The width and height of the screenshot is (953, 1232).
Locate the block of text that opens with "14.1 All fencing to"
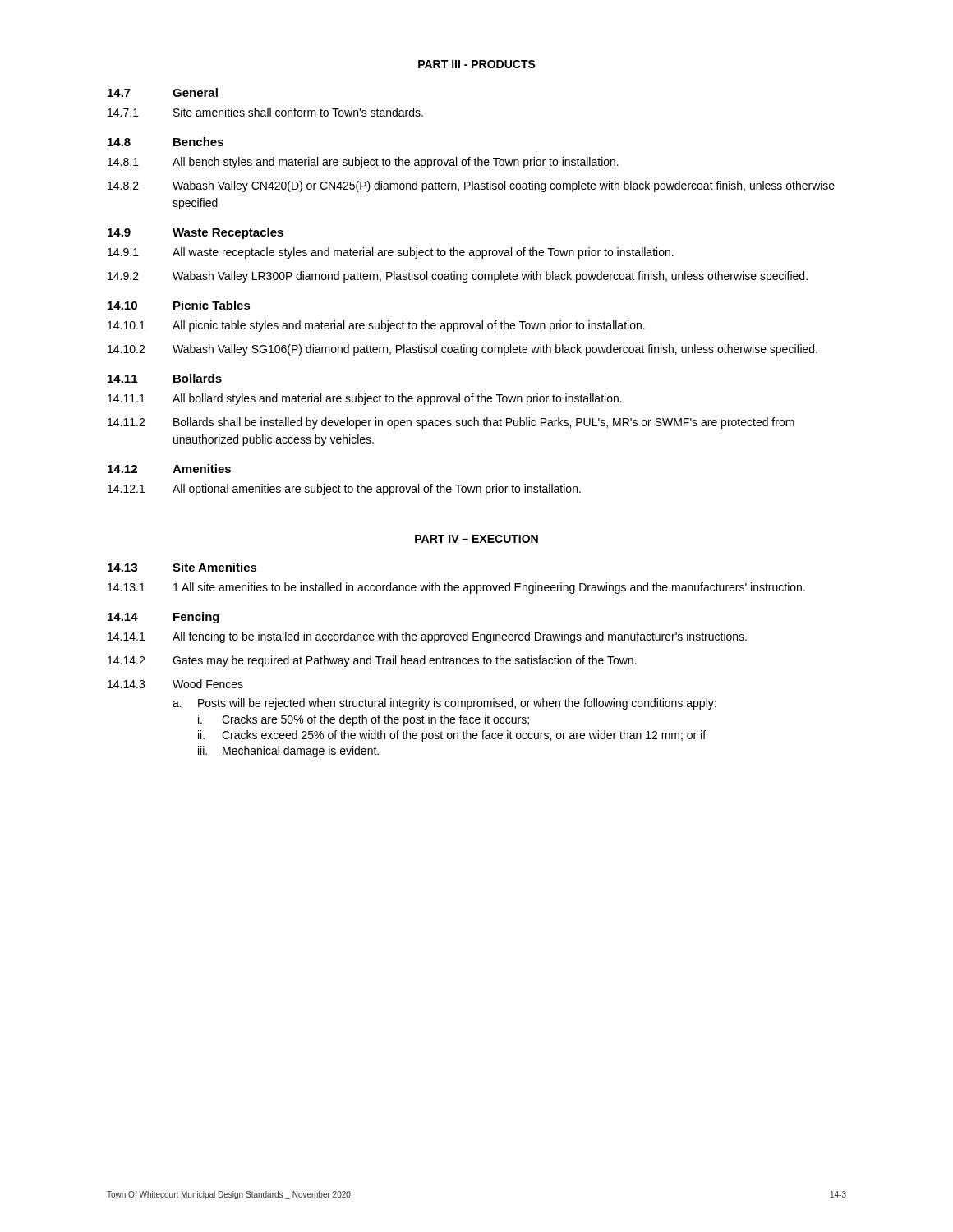(476, 637)
